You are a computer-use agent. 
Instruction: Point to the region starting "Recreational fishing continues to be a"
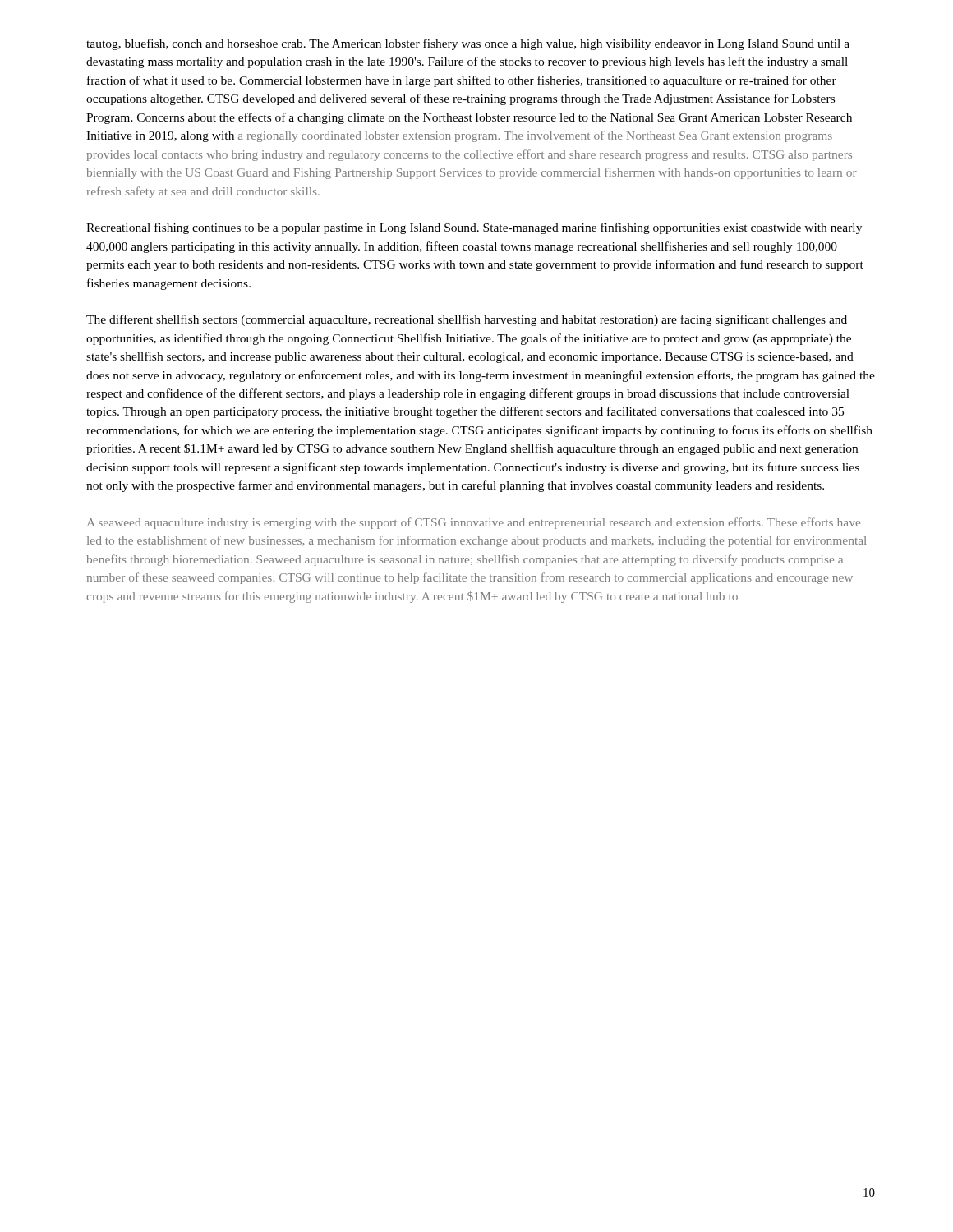click(x=481, y=256)
